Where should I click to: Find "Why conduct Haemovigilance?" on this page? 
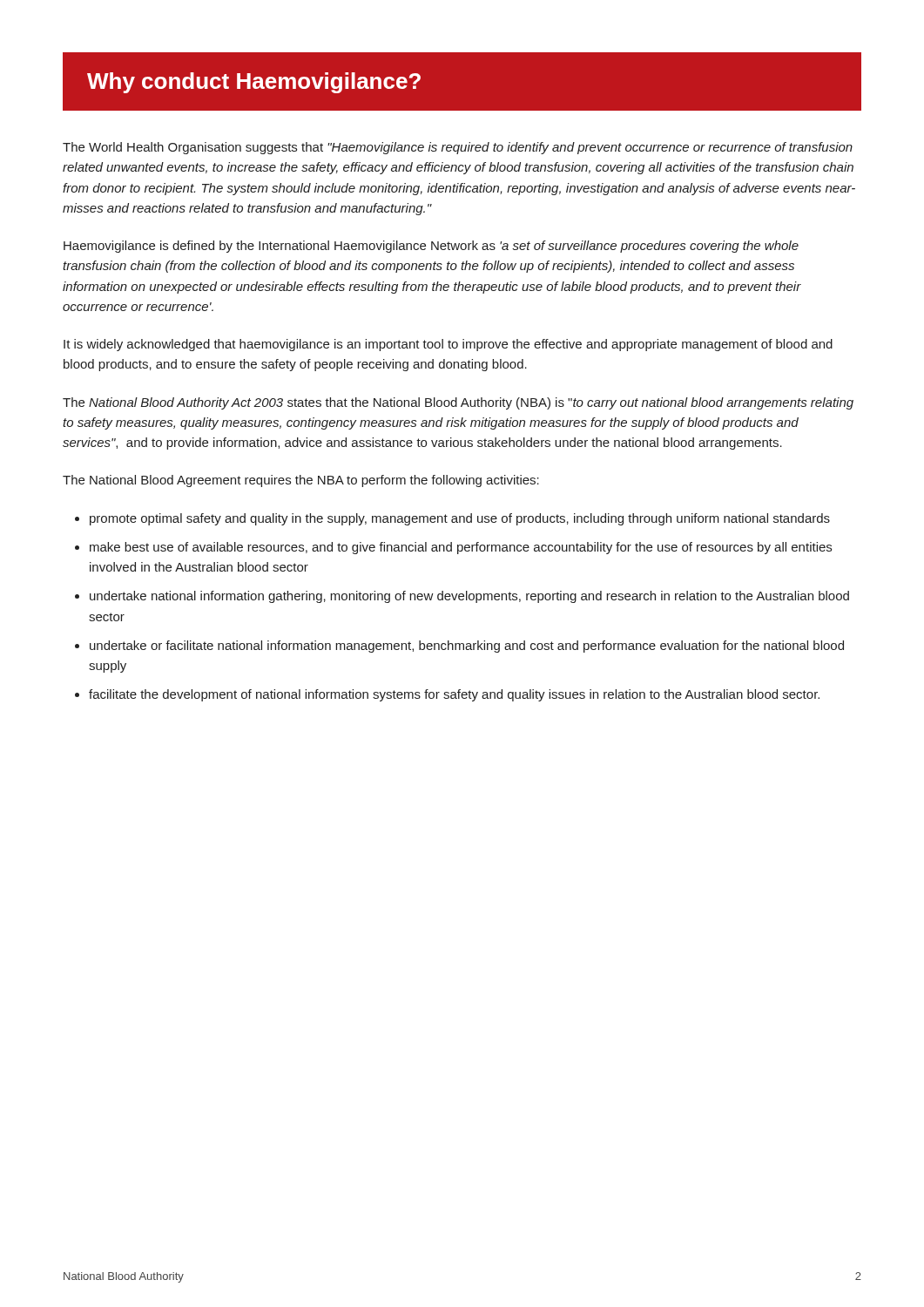(254, 83)
